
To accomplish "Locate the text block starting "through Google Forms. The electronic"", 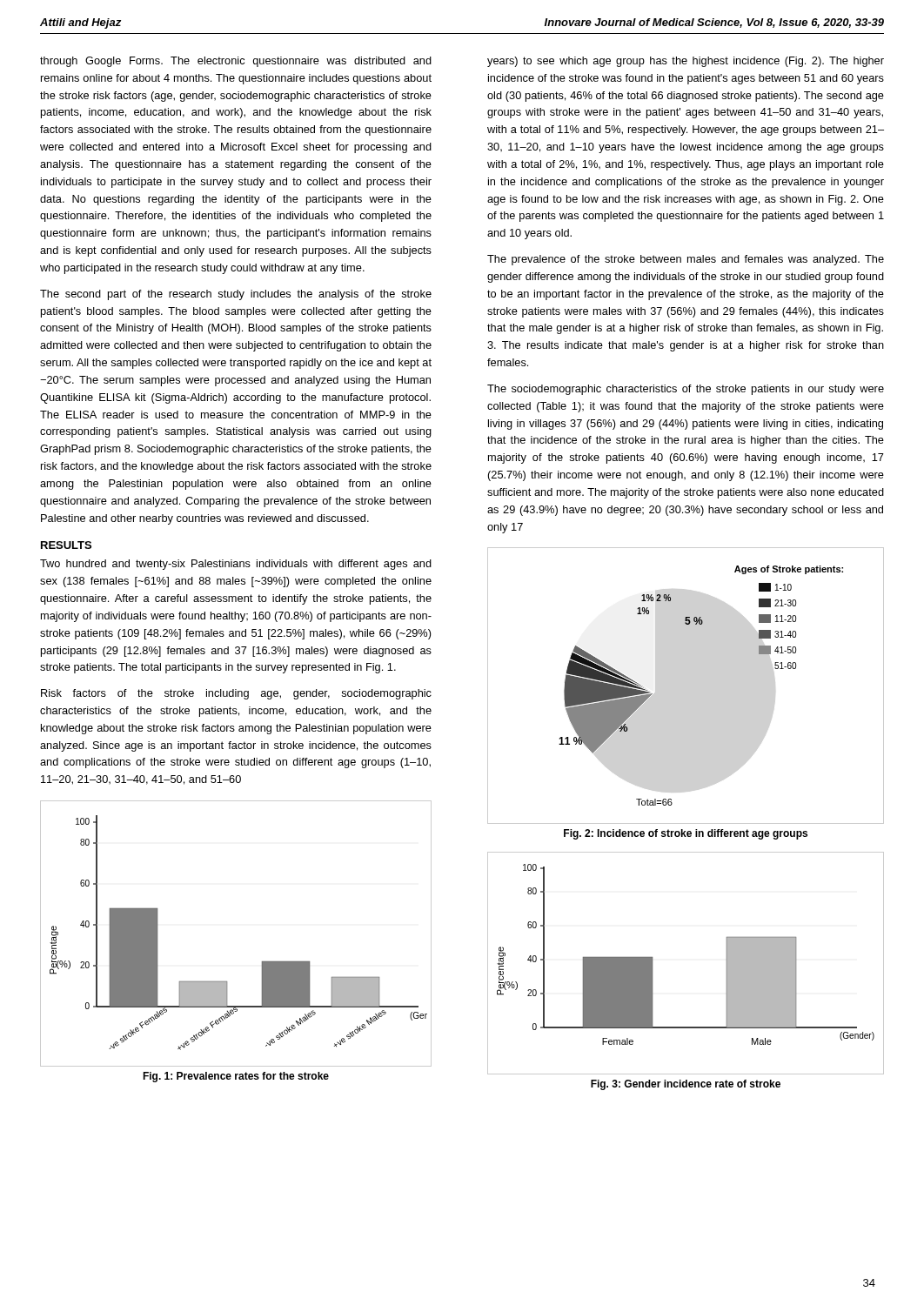I will (x=236, y=164).
